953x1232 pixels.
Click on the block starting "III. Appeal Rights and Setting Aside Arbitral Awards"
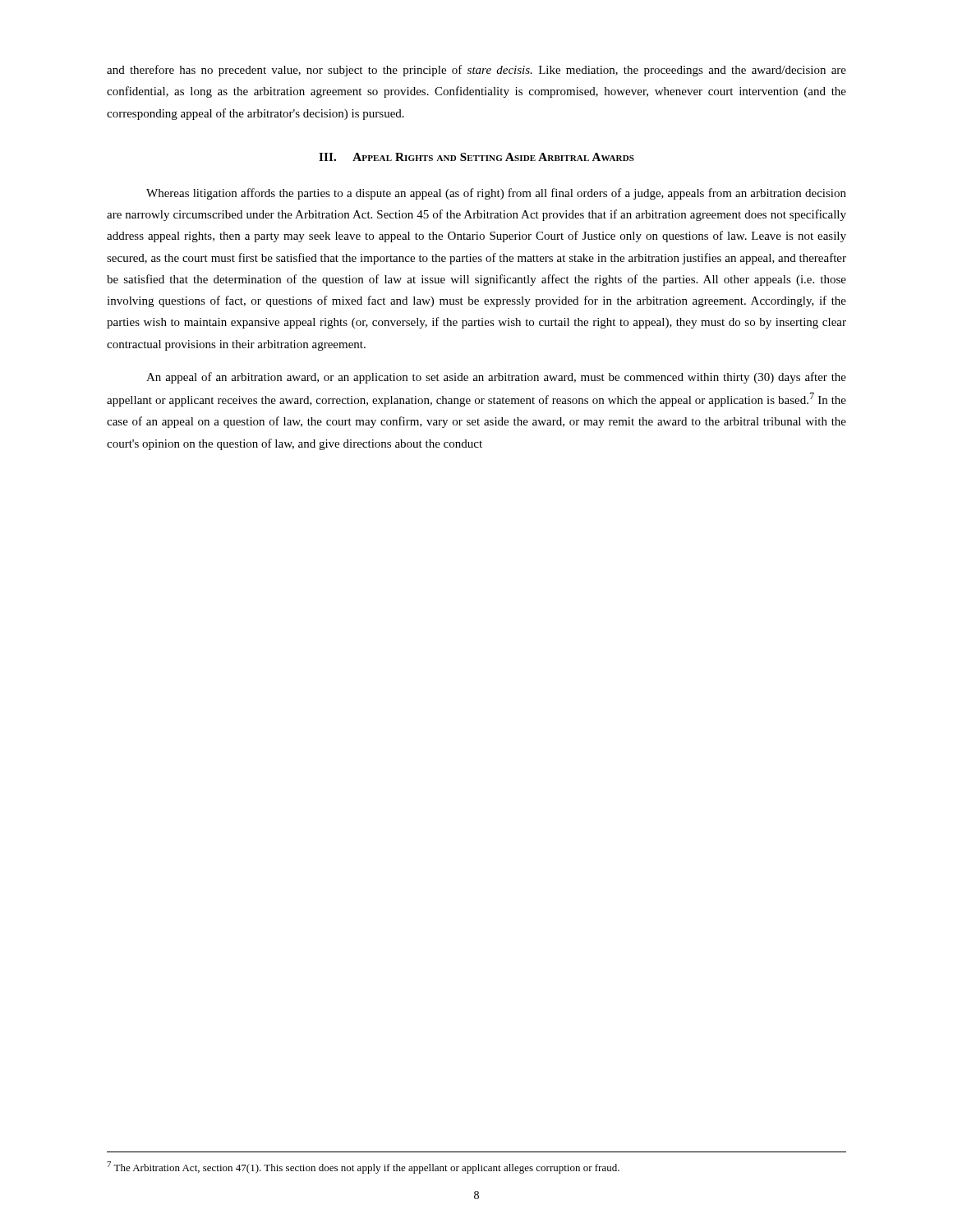tap(476, 157)
